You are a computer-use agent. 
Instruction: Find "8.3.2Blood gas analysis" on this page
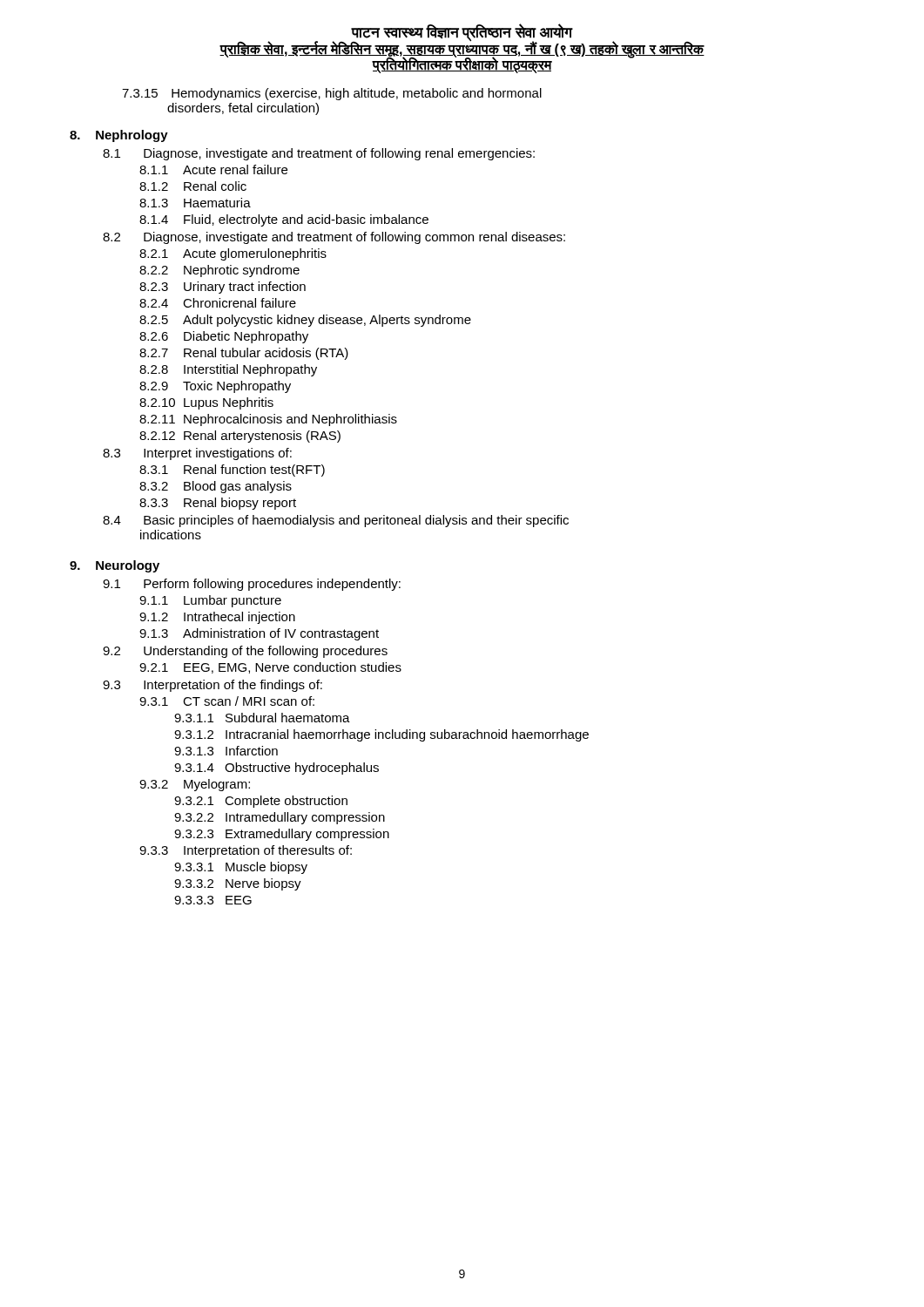point(216,486)
